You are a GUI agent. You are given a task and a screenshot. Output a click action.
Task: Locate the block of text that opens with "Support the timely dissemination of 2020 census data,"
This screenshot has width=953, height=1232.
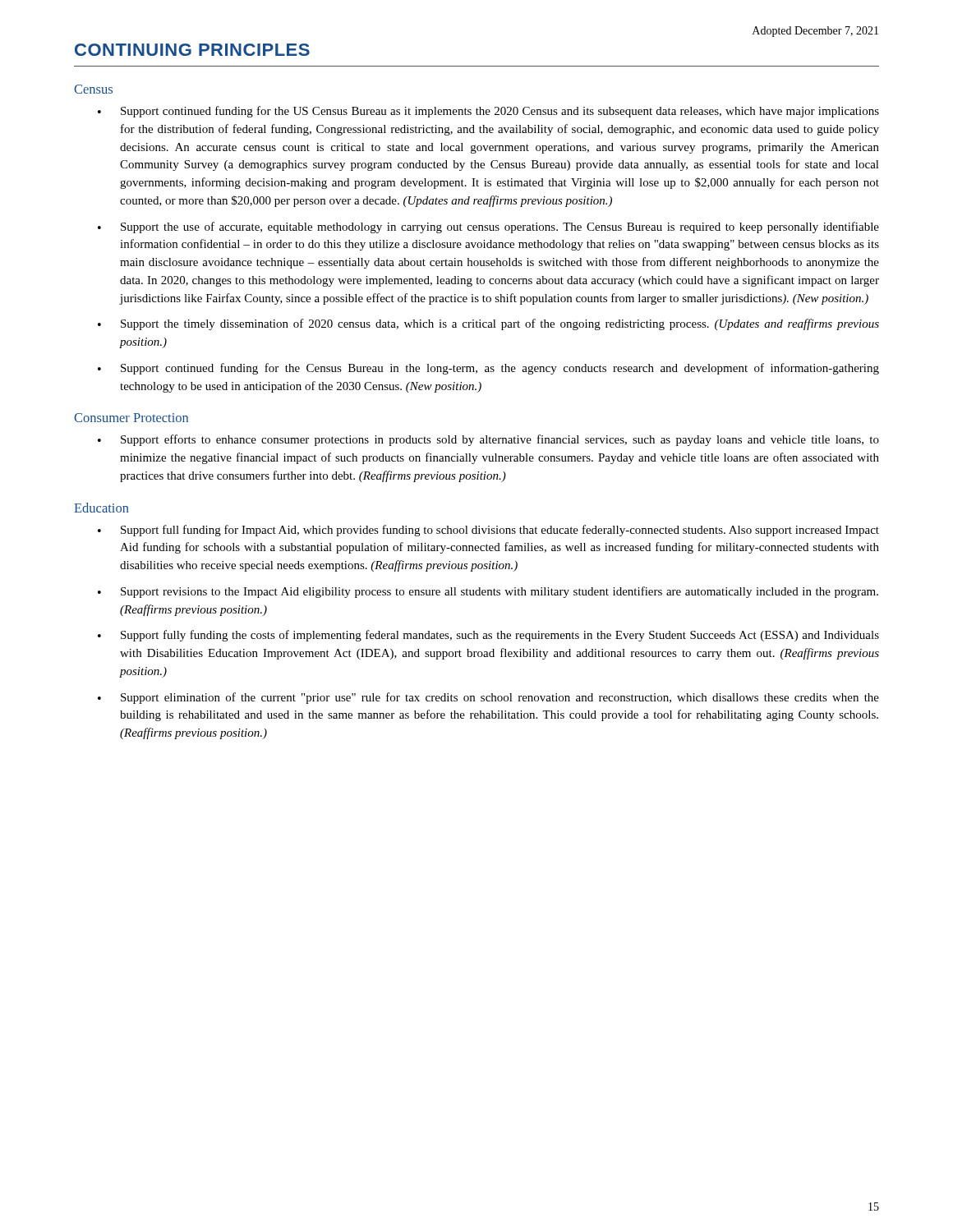(x=500, y=334)
